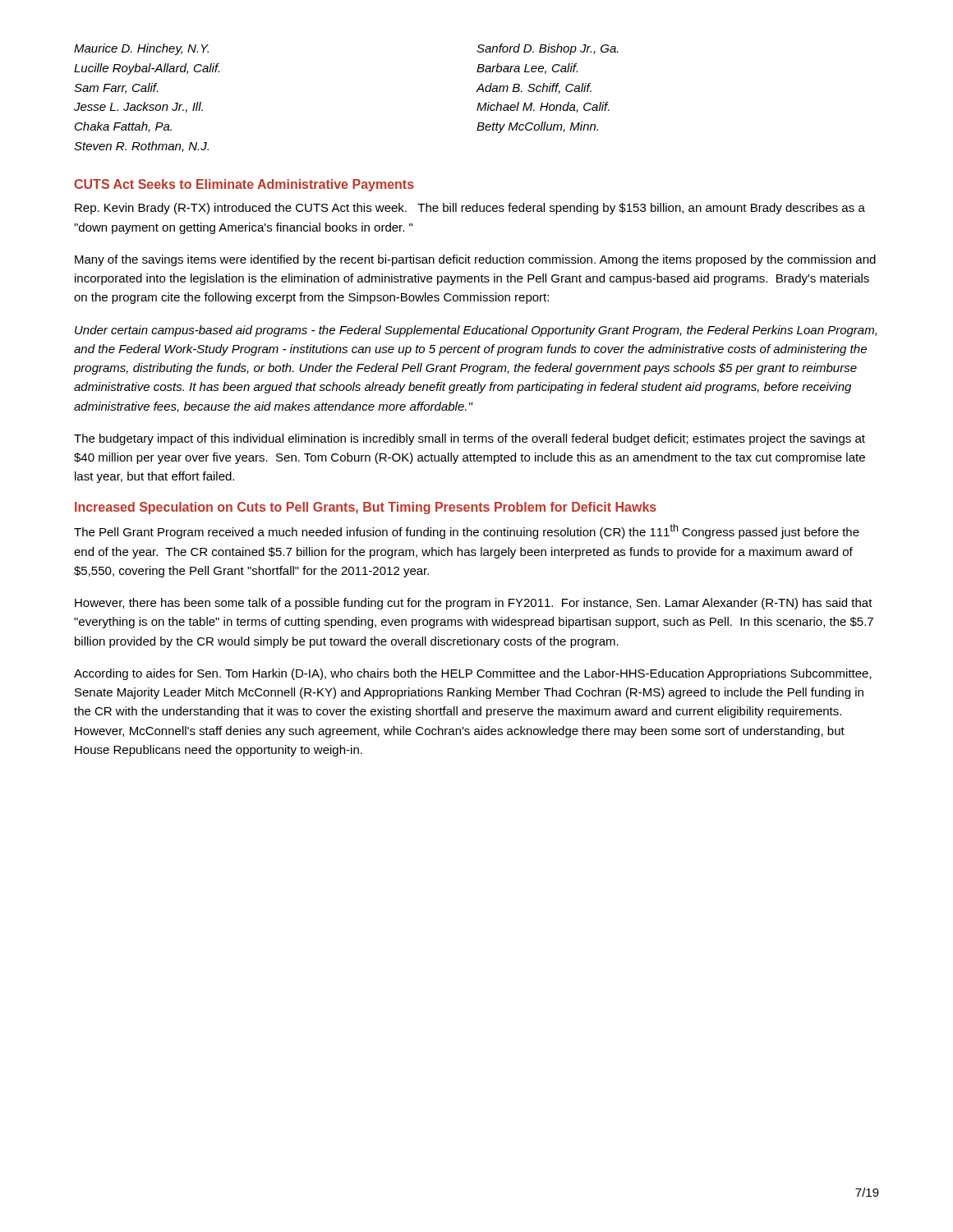
Task: Point to the text starting "According to aides"
Action: (473, 711)
